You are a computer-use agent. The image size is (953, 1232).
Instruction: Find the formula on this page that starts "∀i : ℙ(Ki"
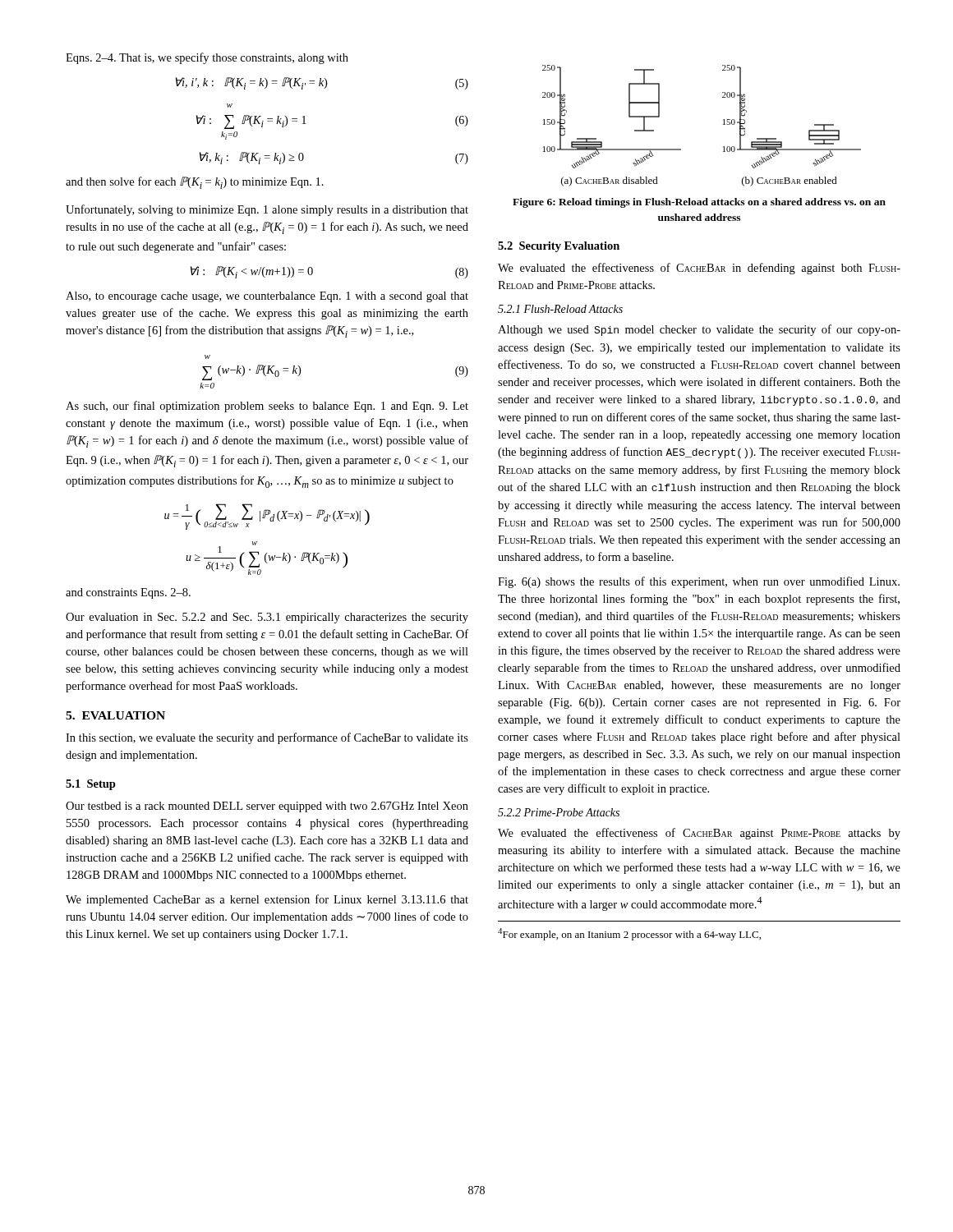pyautogui.click(x=267, y=273)
